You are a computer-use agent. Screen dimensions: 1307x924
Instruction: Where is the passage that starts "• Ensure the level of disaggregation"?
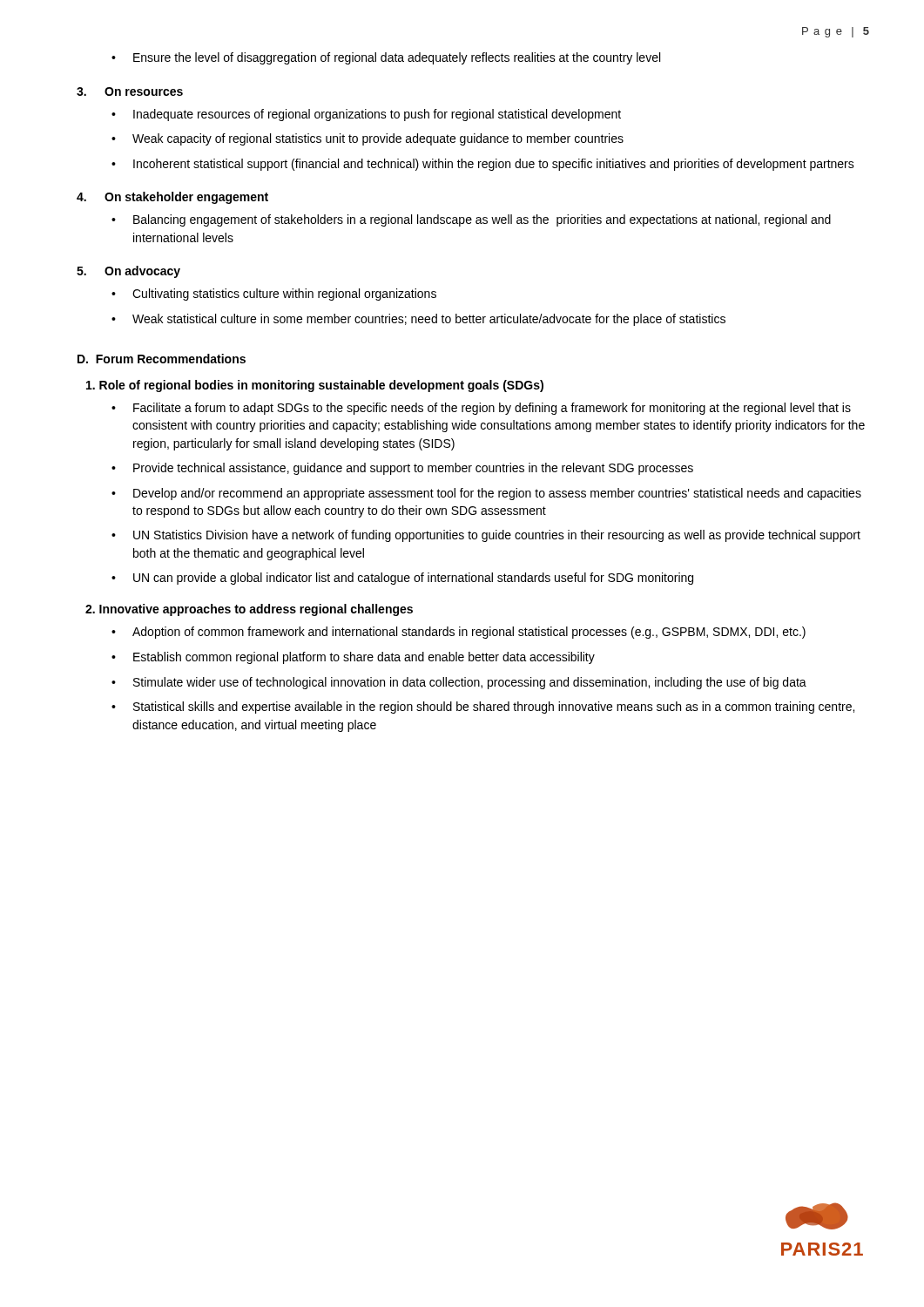pos(491,58)
